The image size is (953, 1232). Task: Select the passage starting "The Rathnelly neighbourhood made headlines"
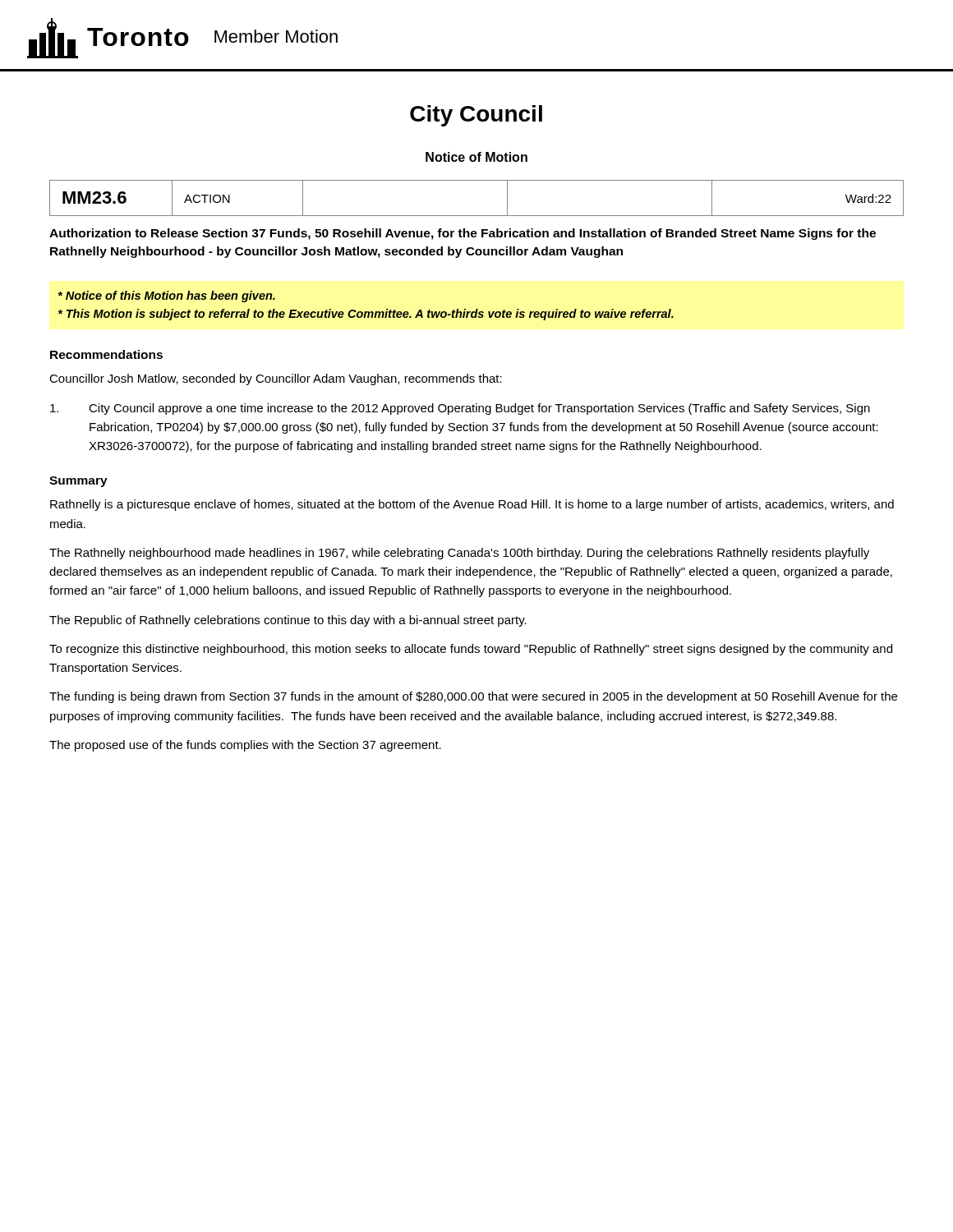click(471, 571)
